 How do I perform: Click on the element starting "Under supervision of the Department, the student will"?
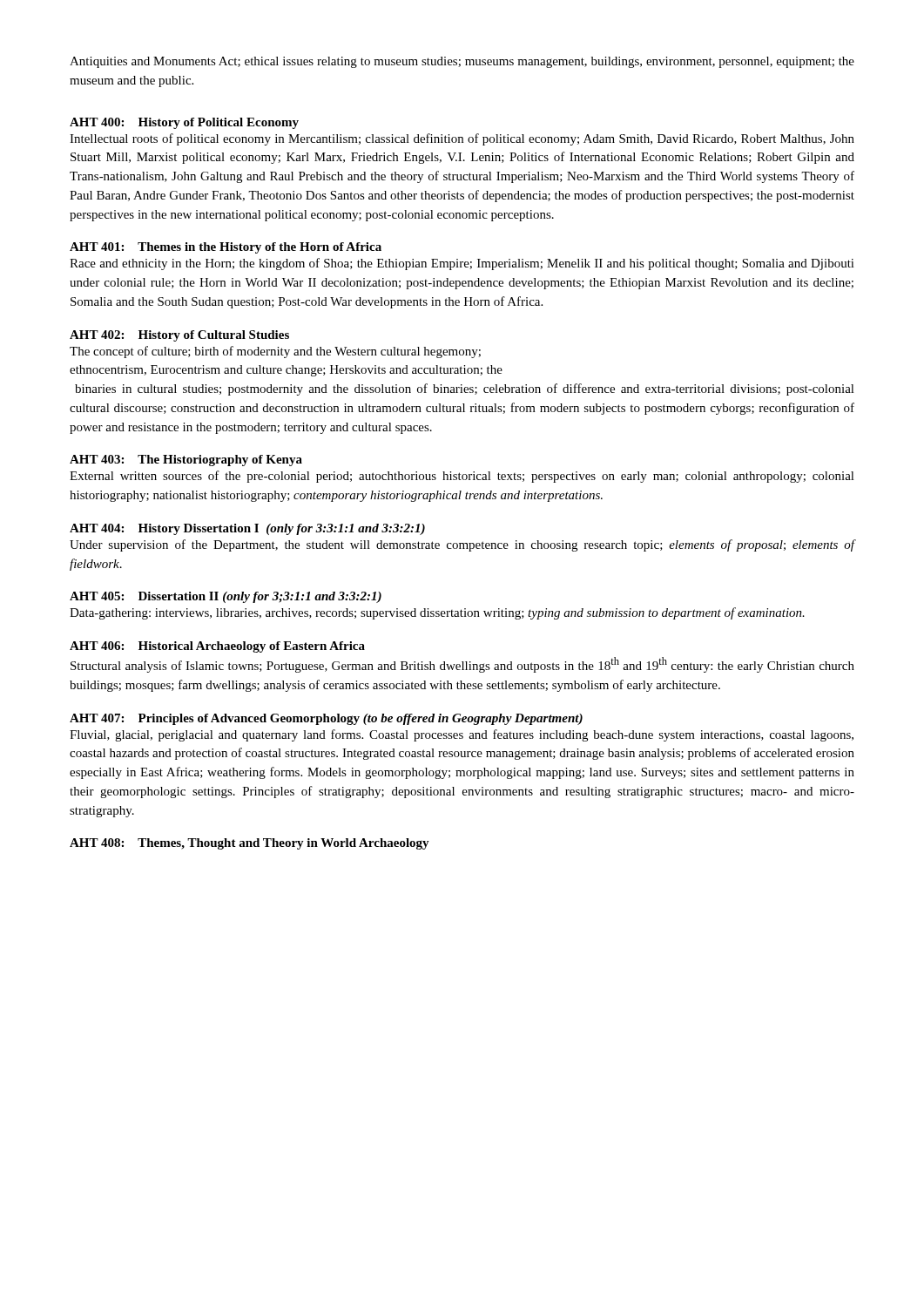462,554
